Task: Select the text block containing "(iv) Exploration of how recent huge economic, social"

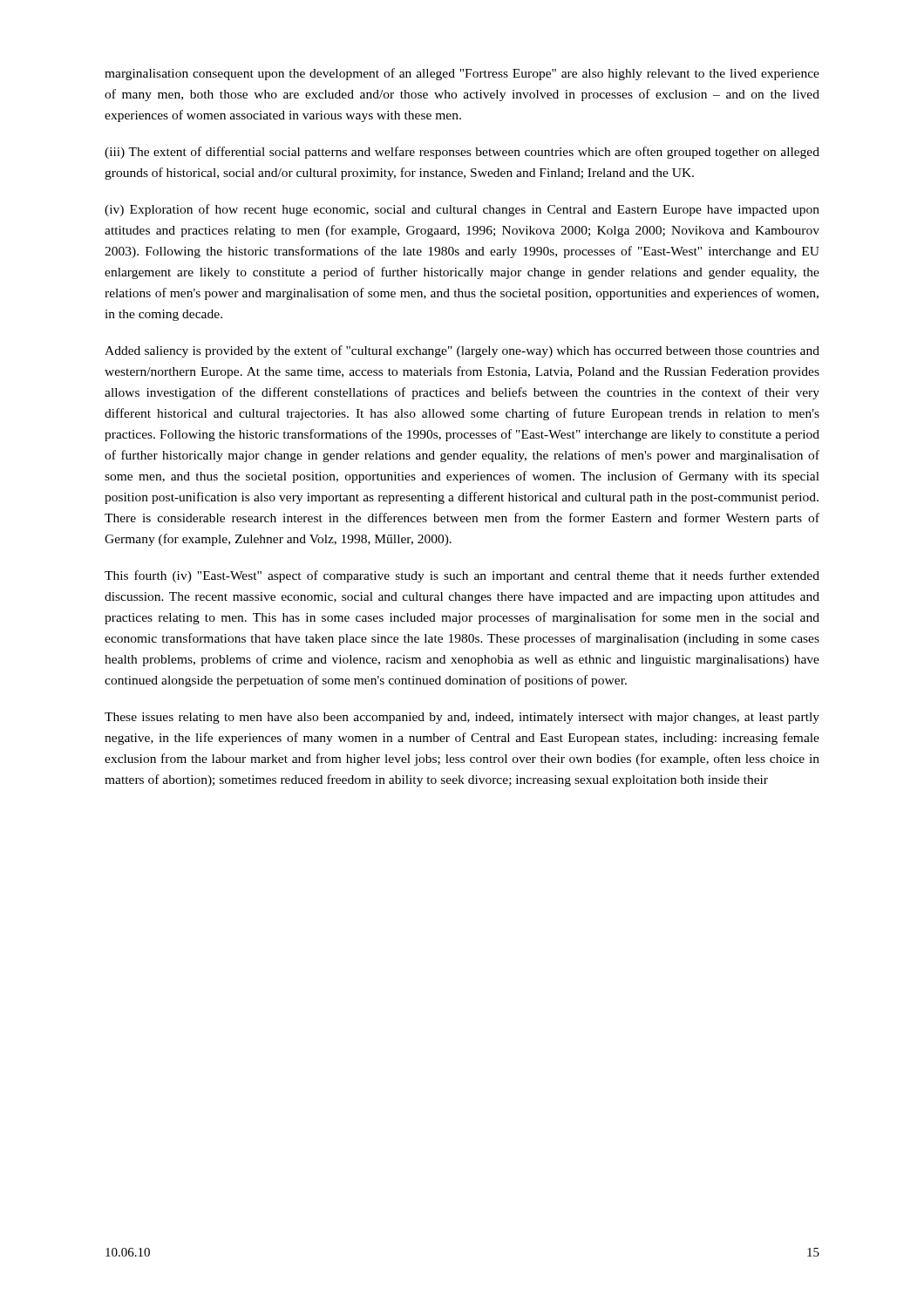Action: [462, 261]
